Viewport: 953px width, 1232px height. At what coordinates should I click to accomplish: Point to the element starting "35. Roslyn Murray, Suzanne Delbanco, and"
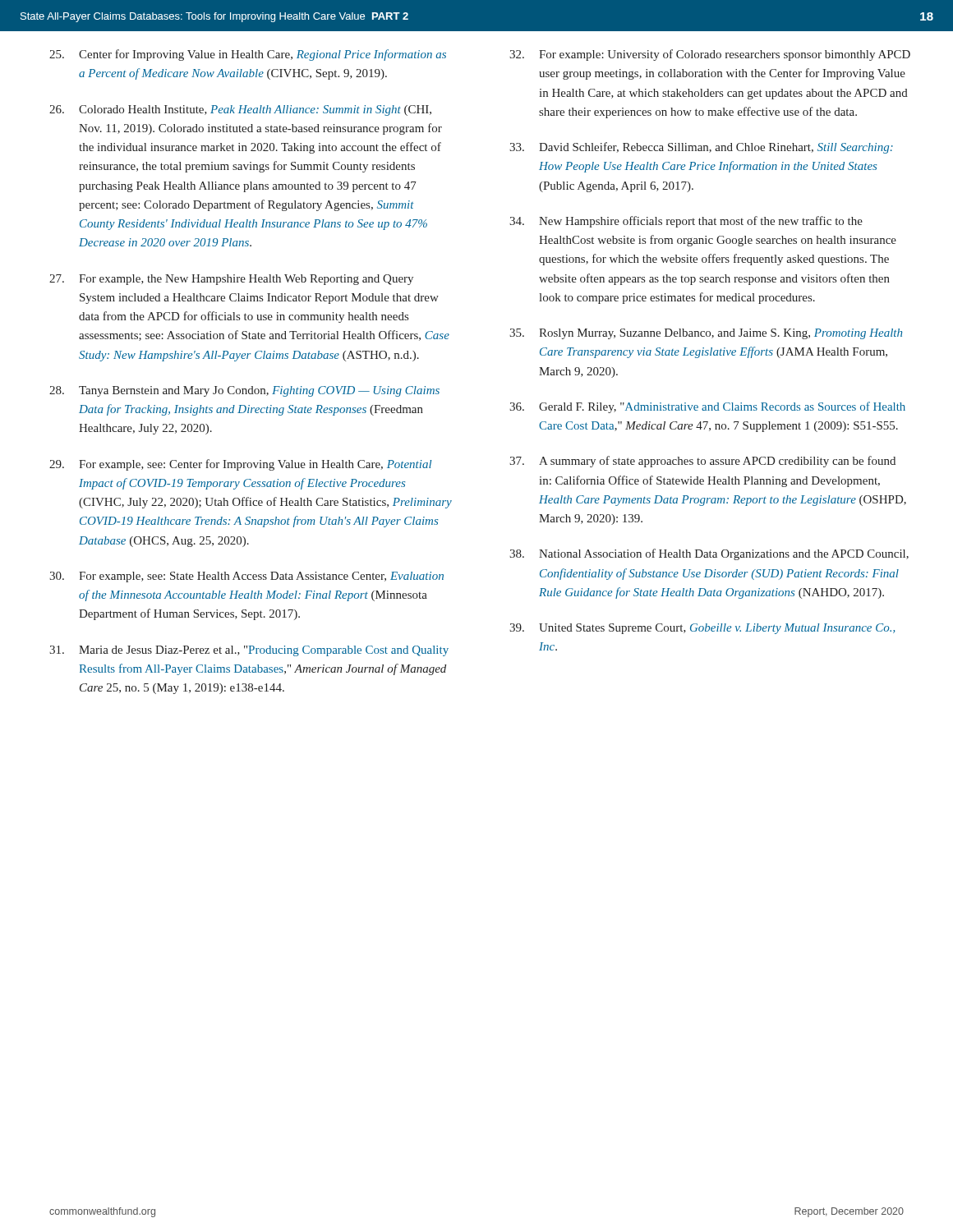pyautogui.click(x=711, y=352)
